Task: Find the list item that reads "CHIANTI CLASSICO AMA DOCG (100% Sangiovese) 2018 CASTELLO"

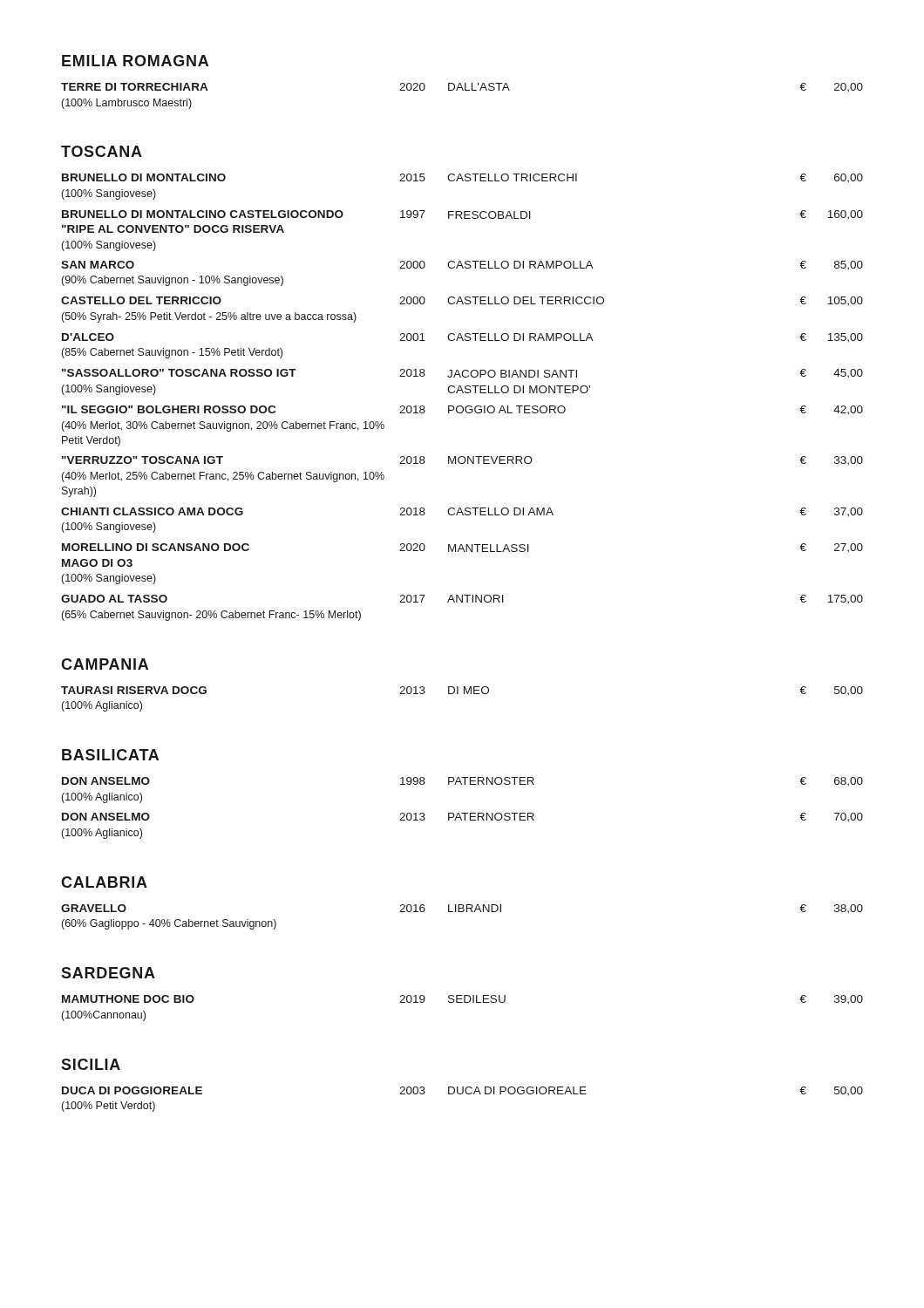Action: [462, 519]
